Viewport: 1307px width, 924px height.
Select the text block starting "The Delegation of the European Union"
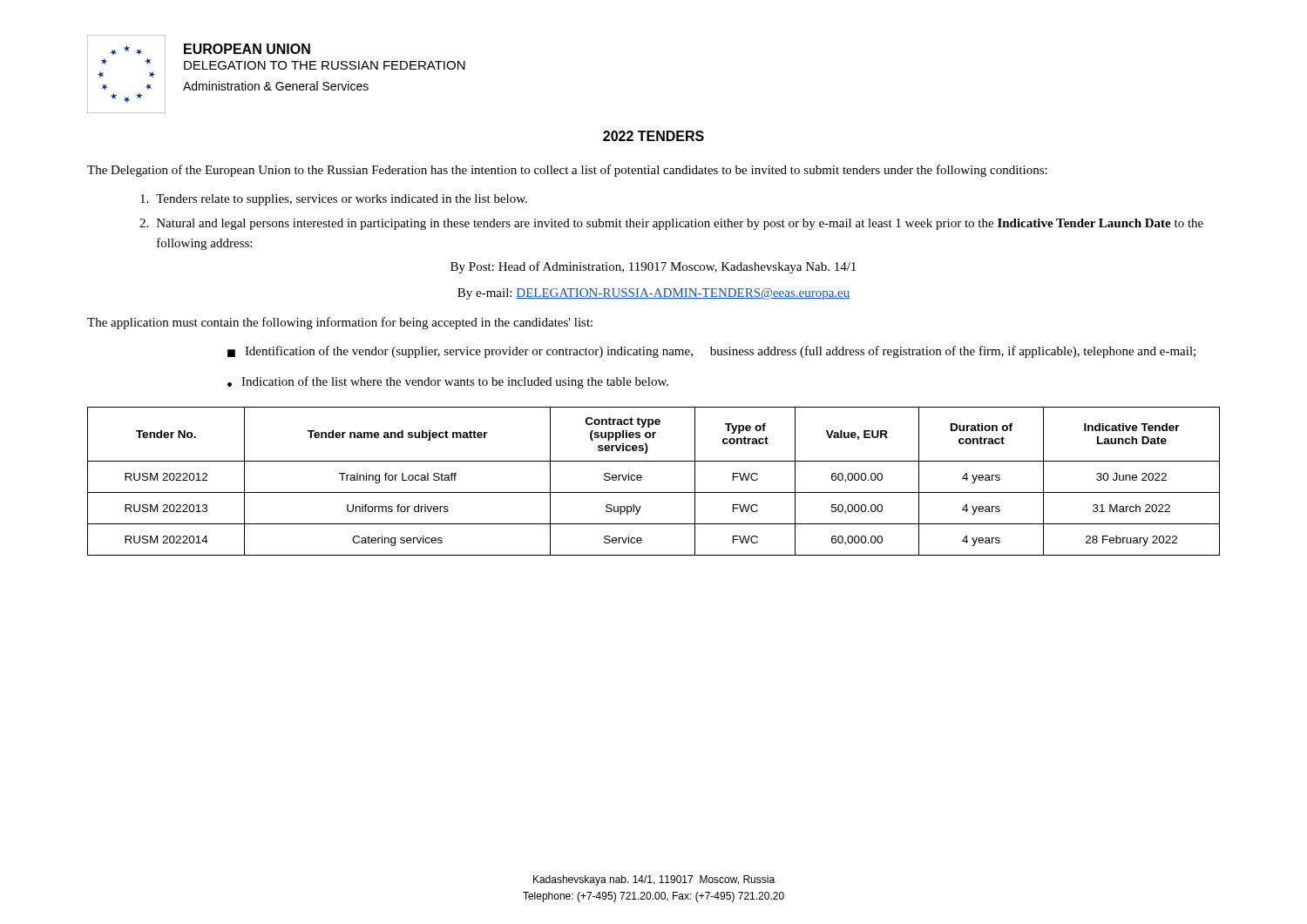point(568,170)
